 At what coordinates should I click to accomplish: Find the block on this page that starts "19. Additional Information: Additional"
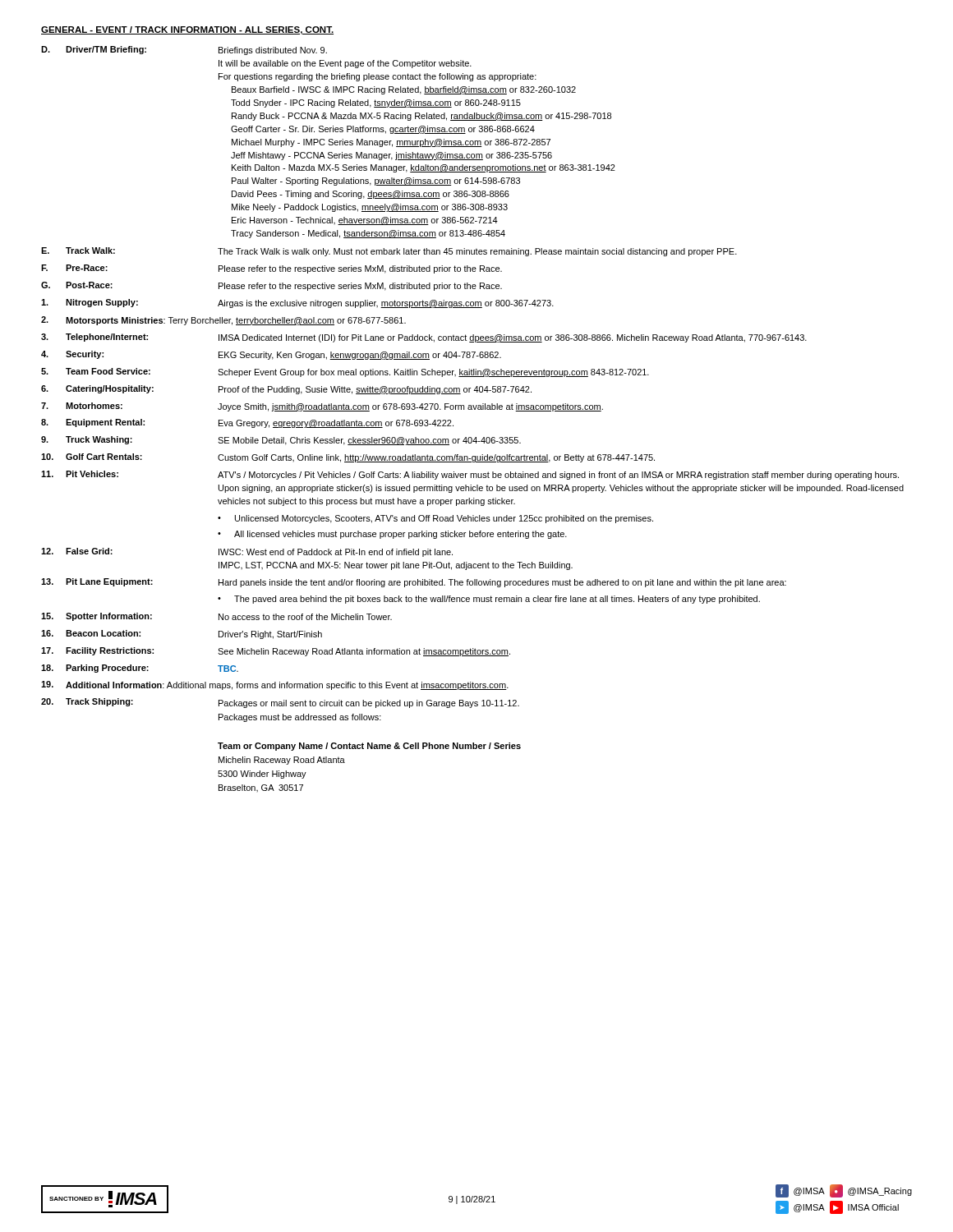click(275, 686)
